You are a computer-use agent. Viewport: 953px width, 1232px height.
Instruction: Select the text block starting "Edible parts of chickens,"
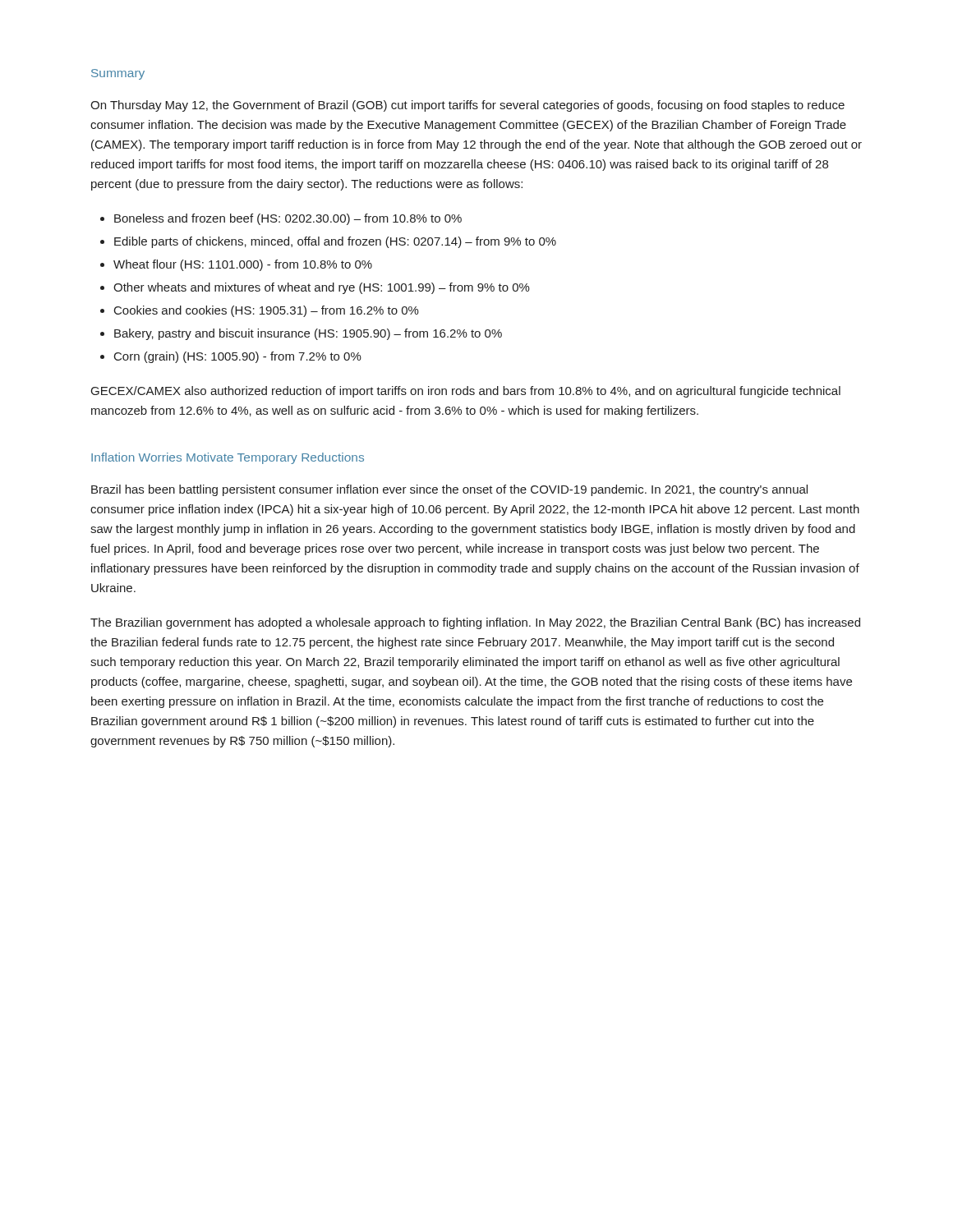335,241
